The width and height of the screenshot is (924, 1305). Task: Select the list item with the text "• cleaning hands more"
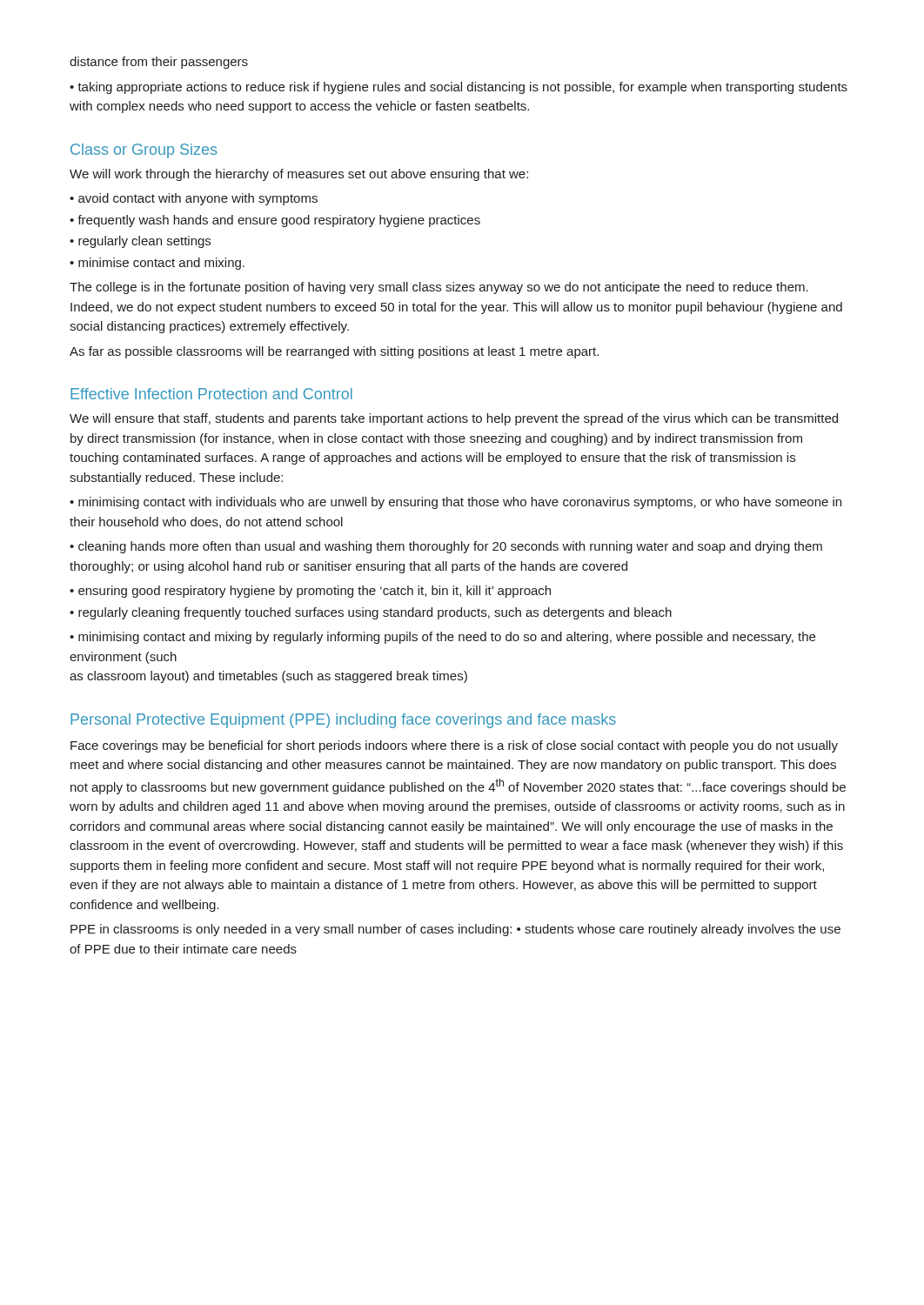[446, 556]
